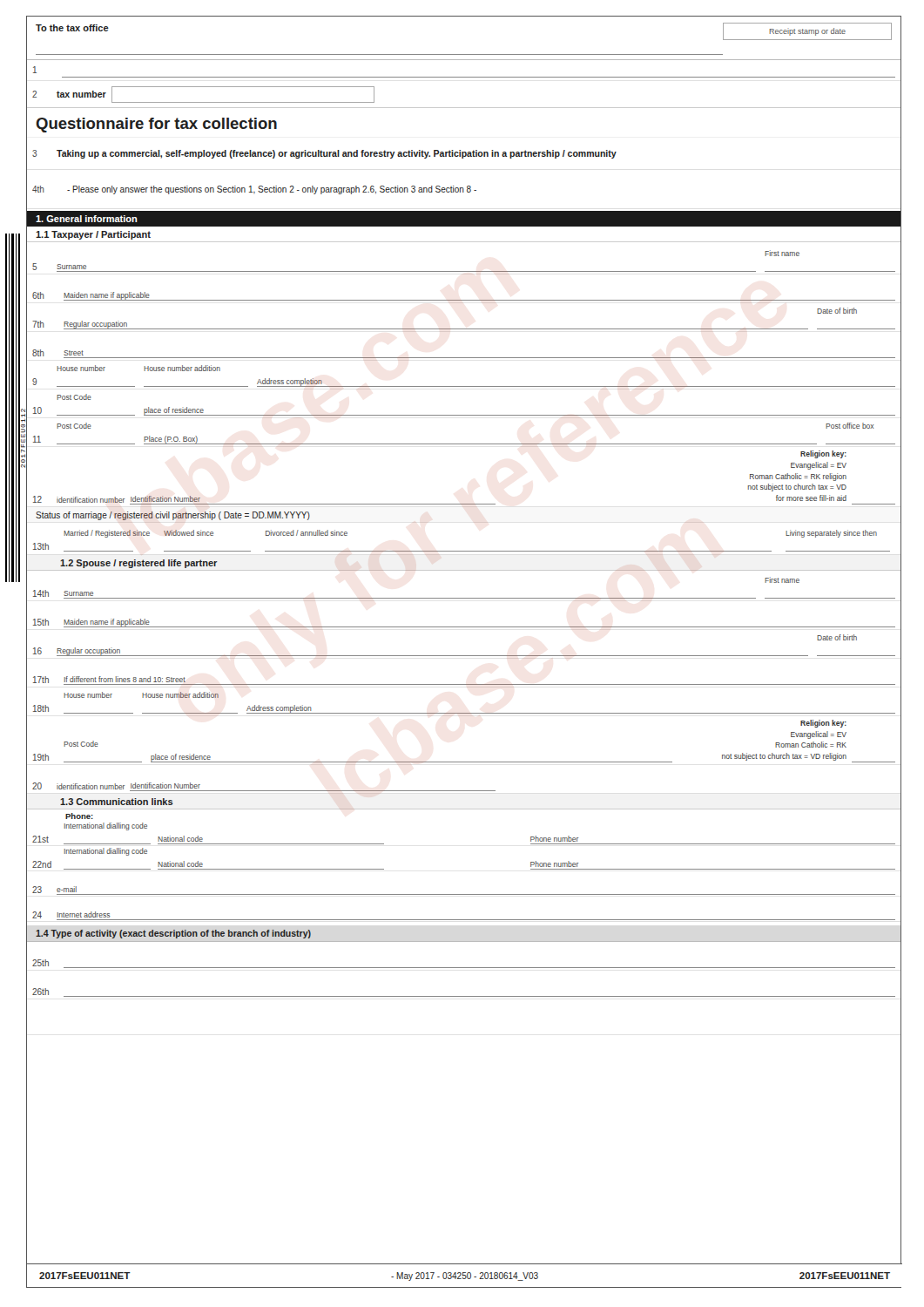Navigate to the passage starting "22nd International dialling"
924x1307 pixels.
pyautogui.click(x=106, y=852)
